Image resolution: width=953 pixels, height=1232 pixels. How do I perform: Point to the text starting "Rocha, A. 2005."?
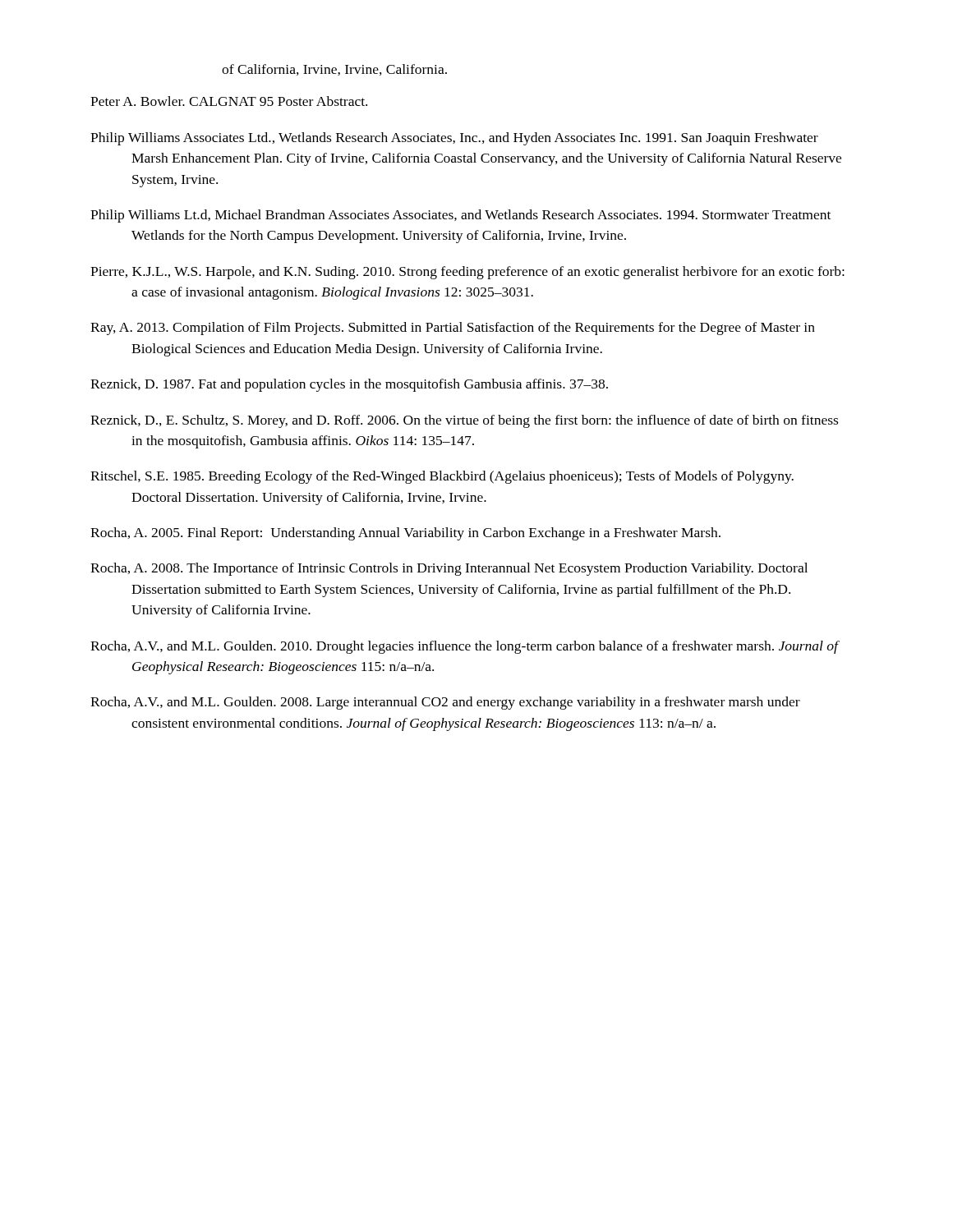pyautogui.click(x=406, y=532)
